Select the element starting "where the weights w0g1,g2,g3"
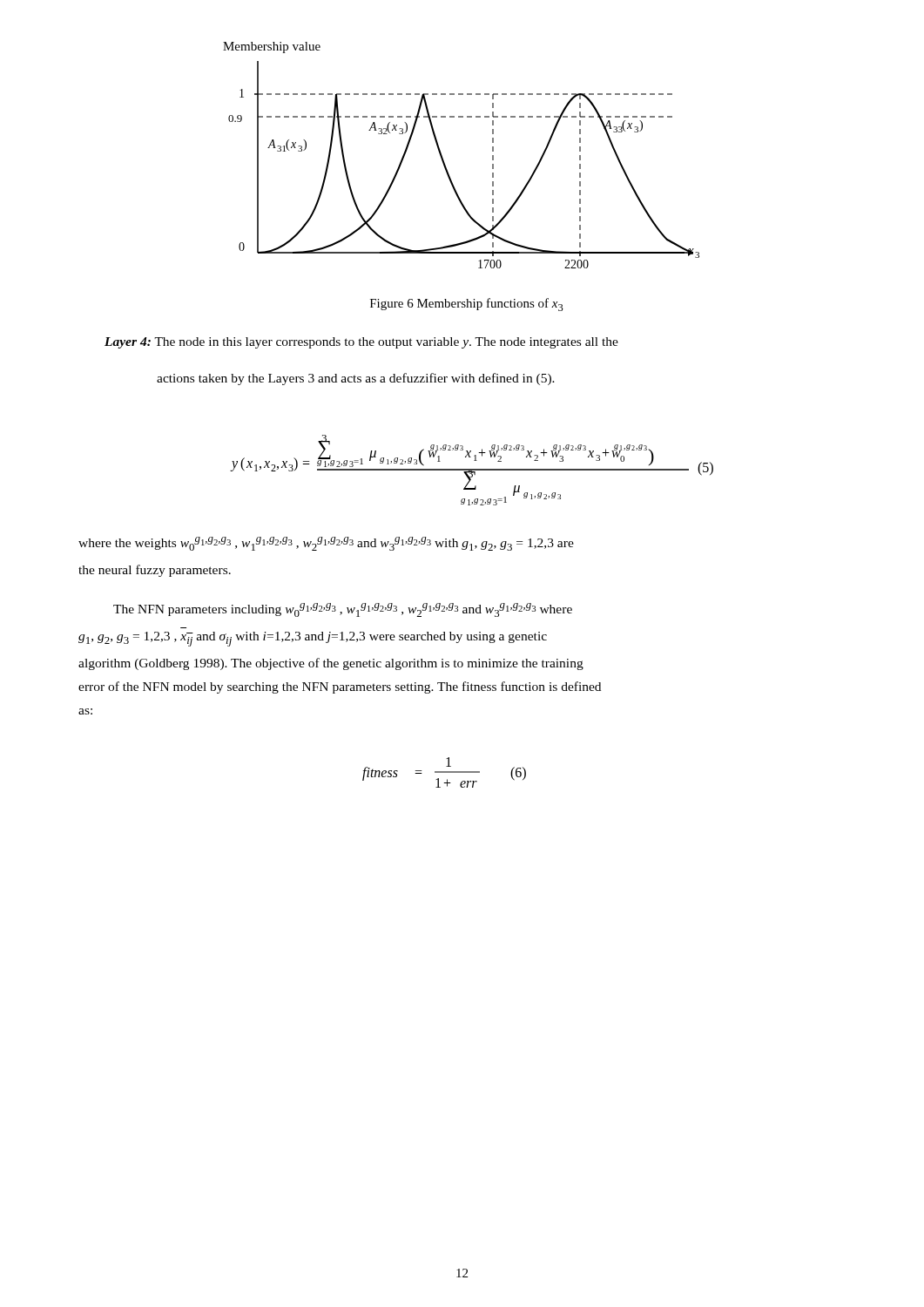924x1307 pixels. [326, 543]
